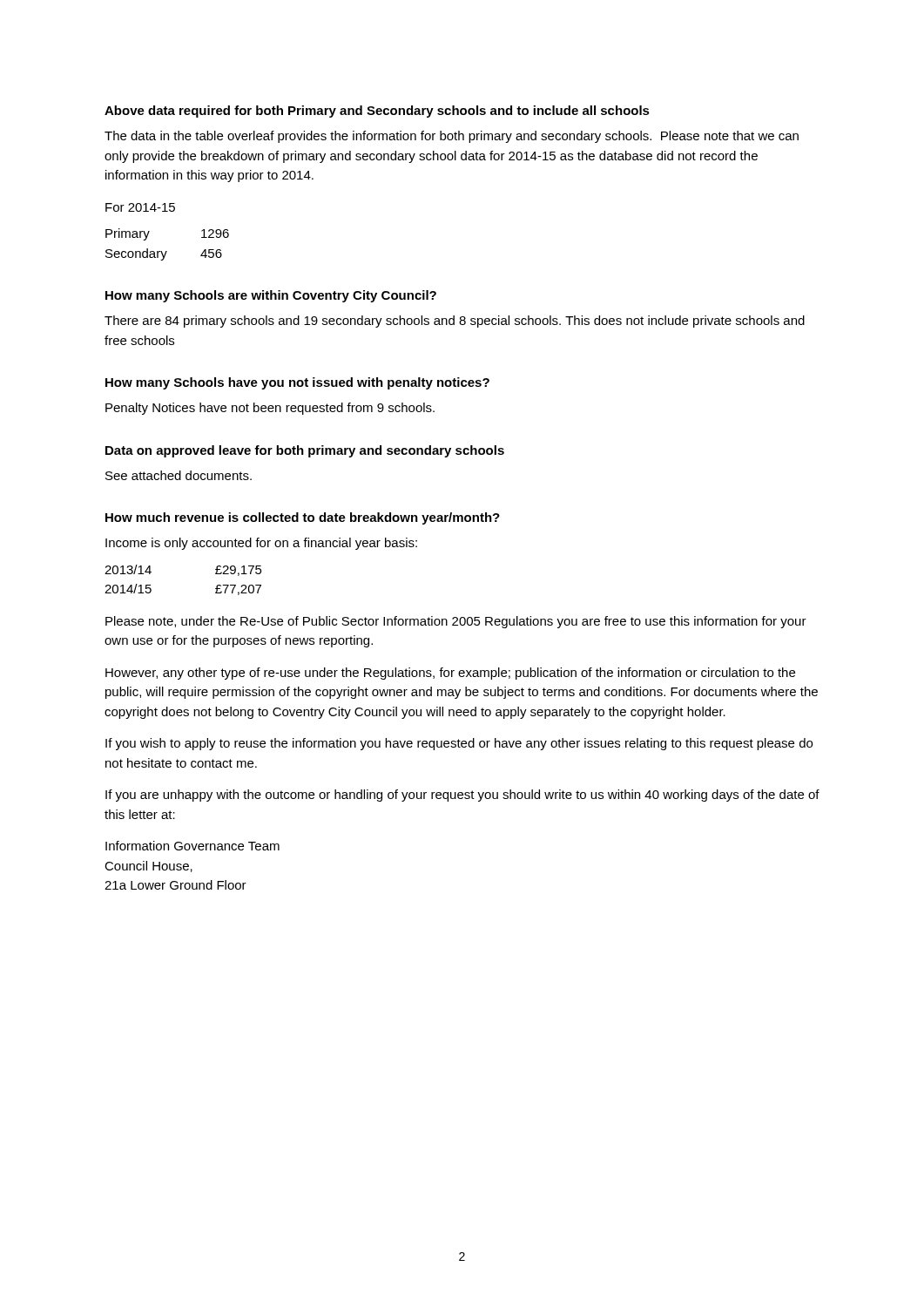Click the passage that begins "Penalty Notices have not been requested from"

pos(270,407)
